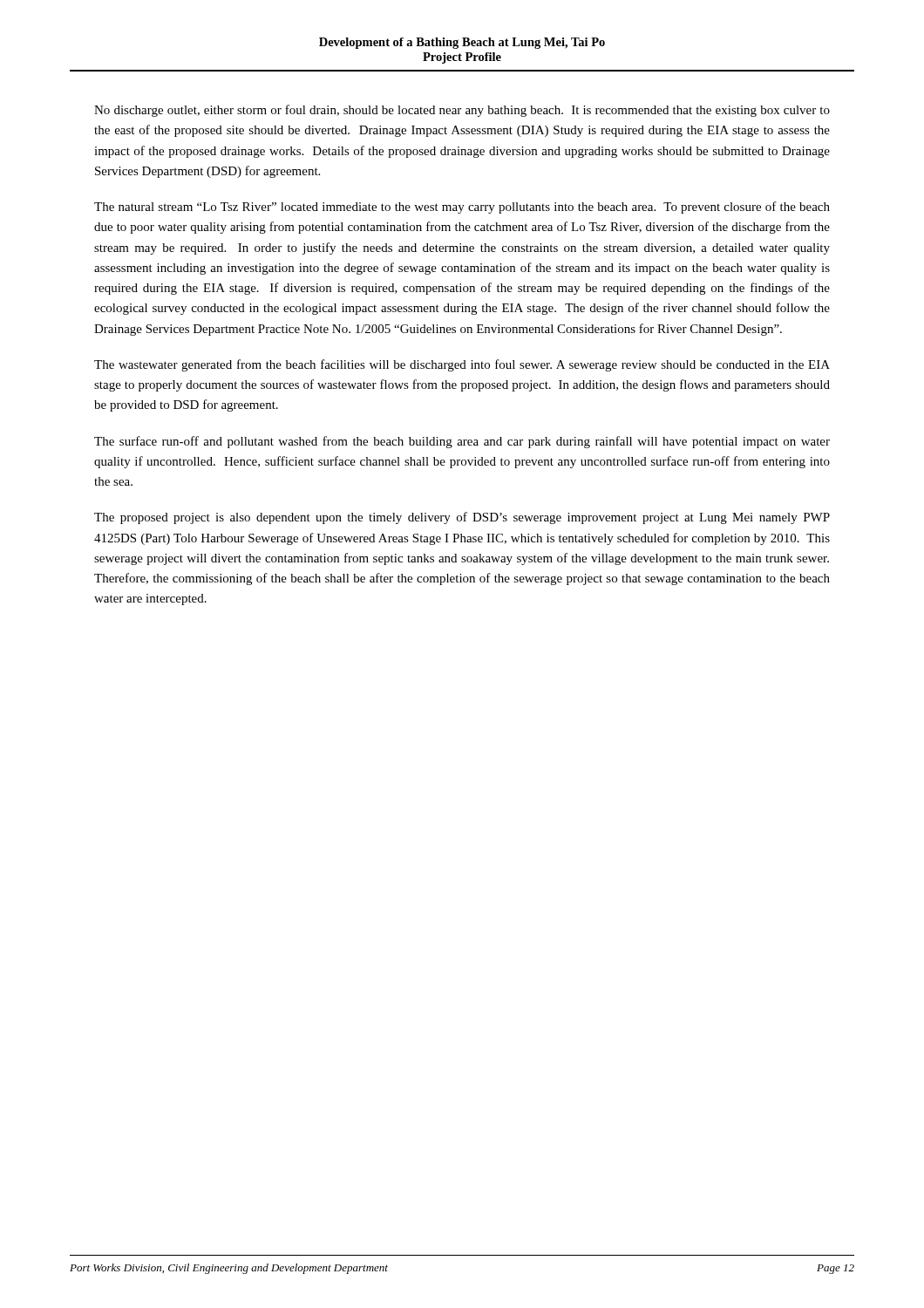The image size is (924, 1308).
Task: Locate the element starting "The proposed project is also dependent upon the"
Action: 462,558
